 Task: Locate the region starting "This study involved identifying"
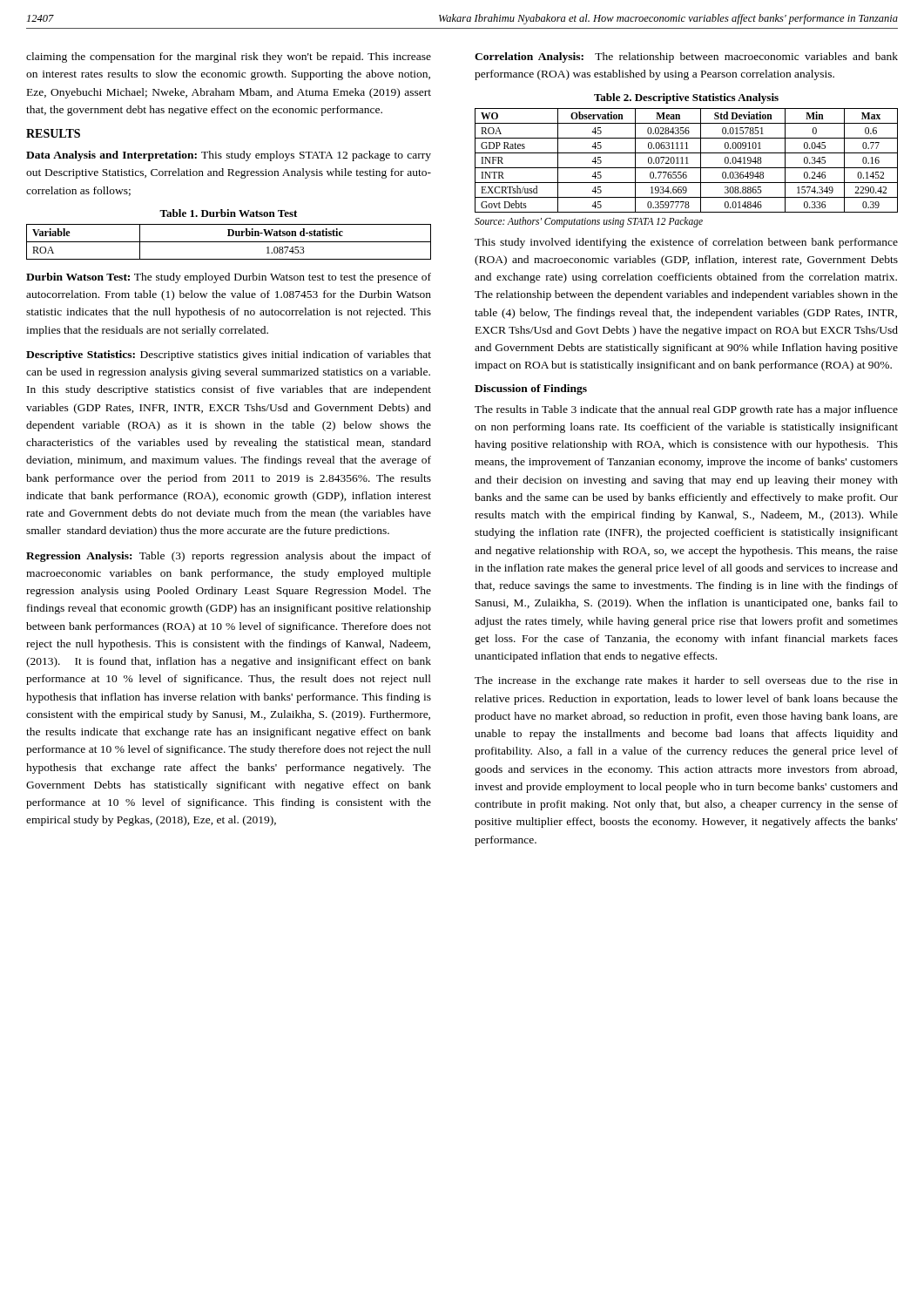point(686,303)
